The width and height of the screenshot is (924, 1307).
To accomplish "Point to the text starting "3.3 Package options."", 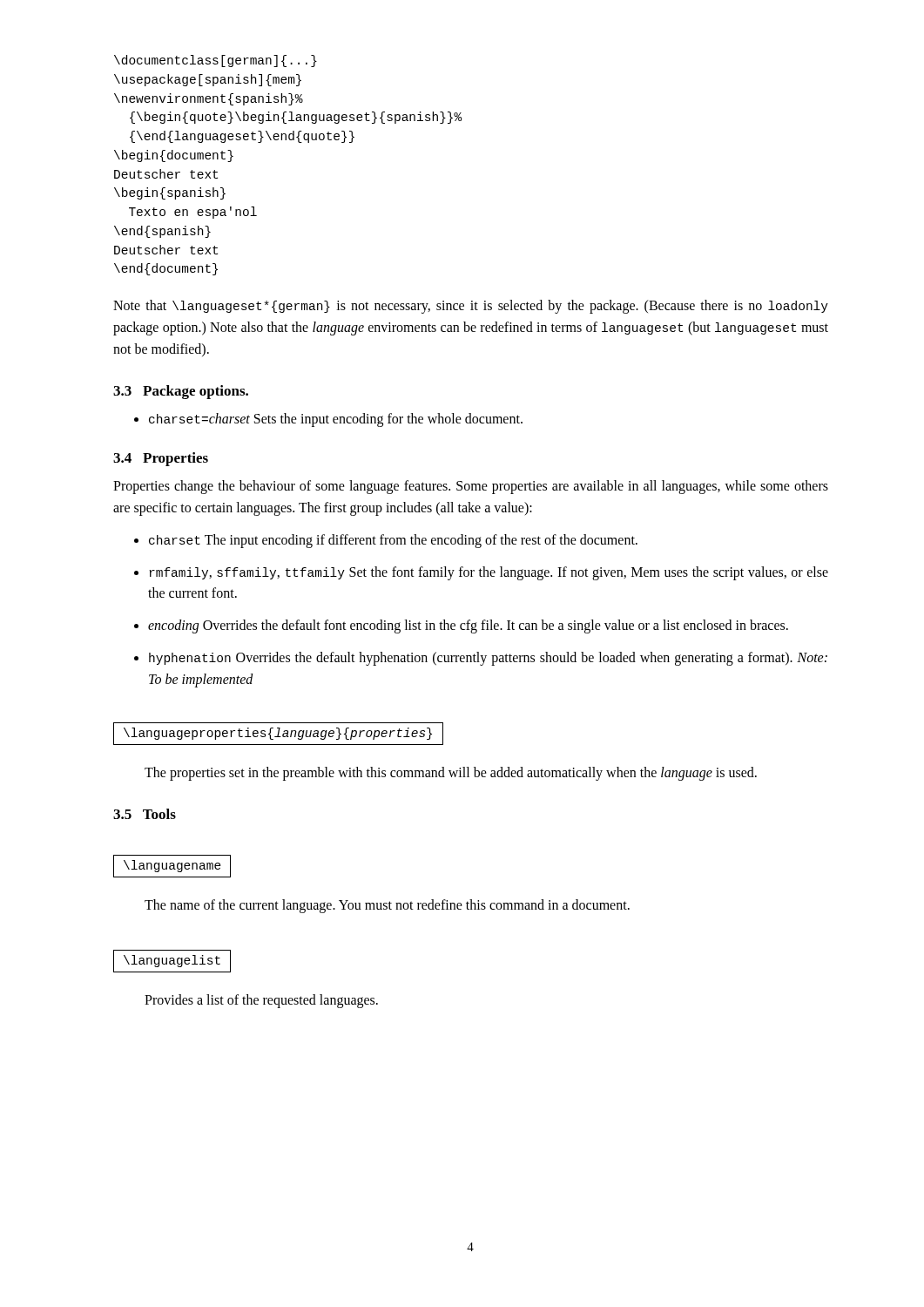I will pos(181,391).
